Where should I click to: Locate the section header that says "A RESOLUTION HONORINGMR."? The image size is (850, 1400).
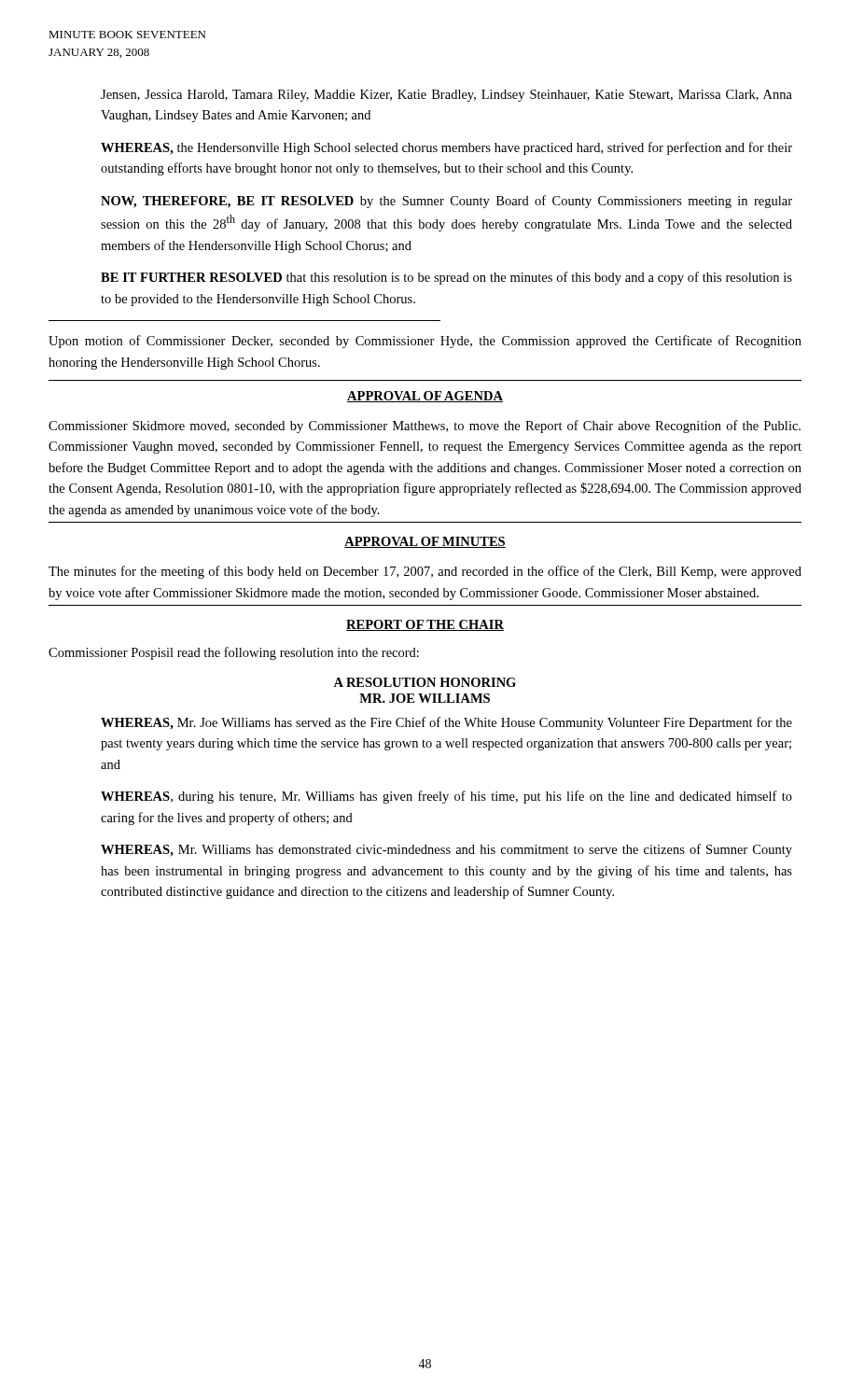(x=425, y=690)
